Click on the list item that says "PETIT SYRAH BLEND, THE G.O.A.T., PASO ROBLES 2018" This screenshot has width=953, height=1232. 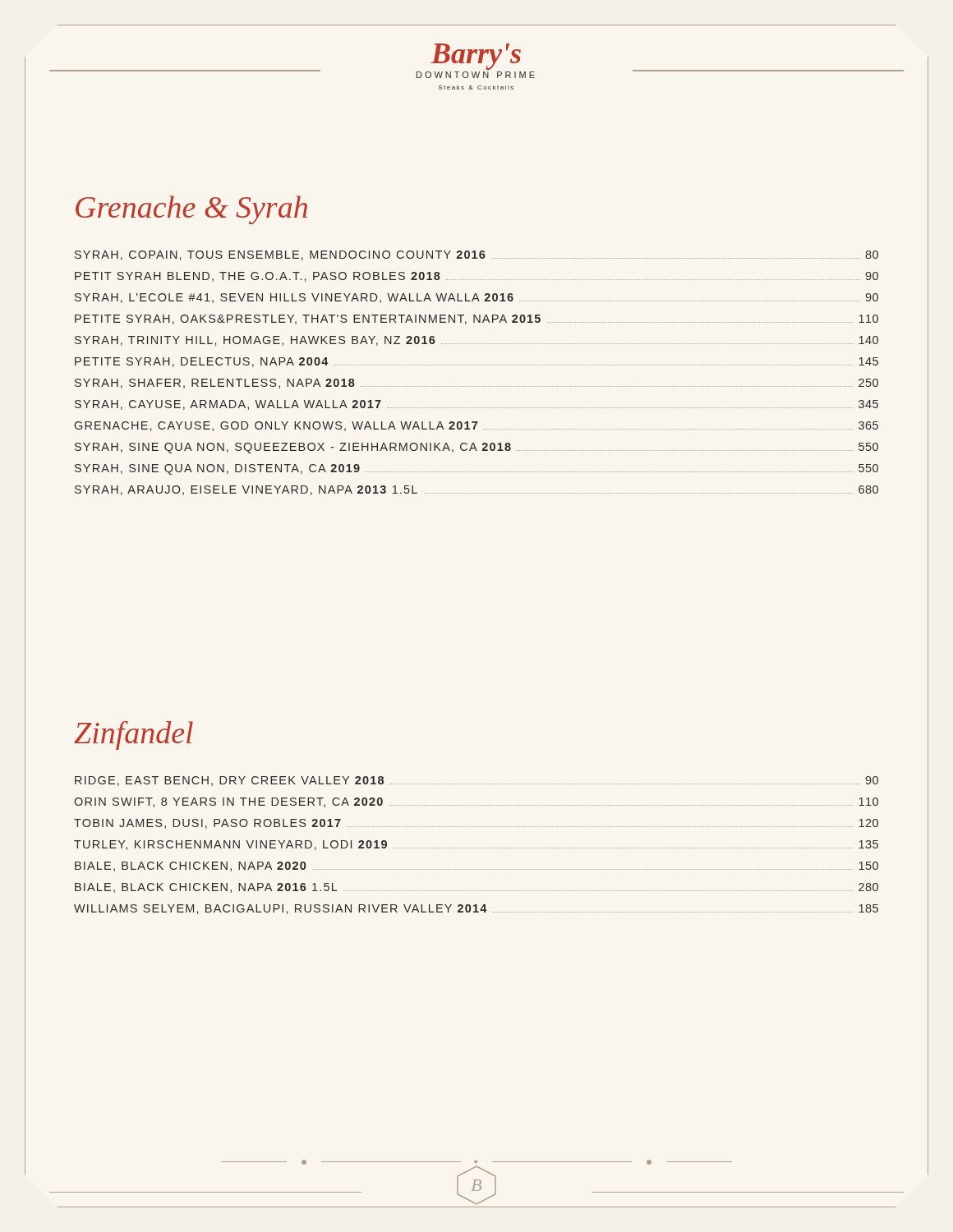(476, 276)
